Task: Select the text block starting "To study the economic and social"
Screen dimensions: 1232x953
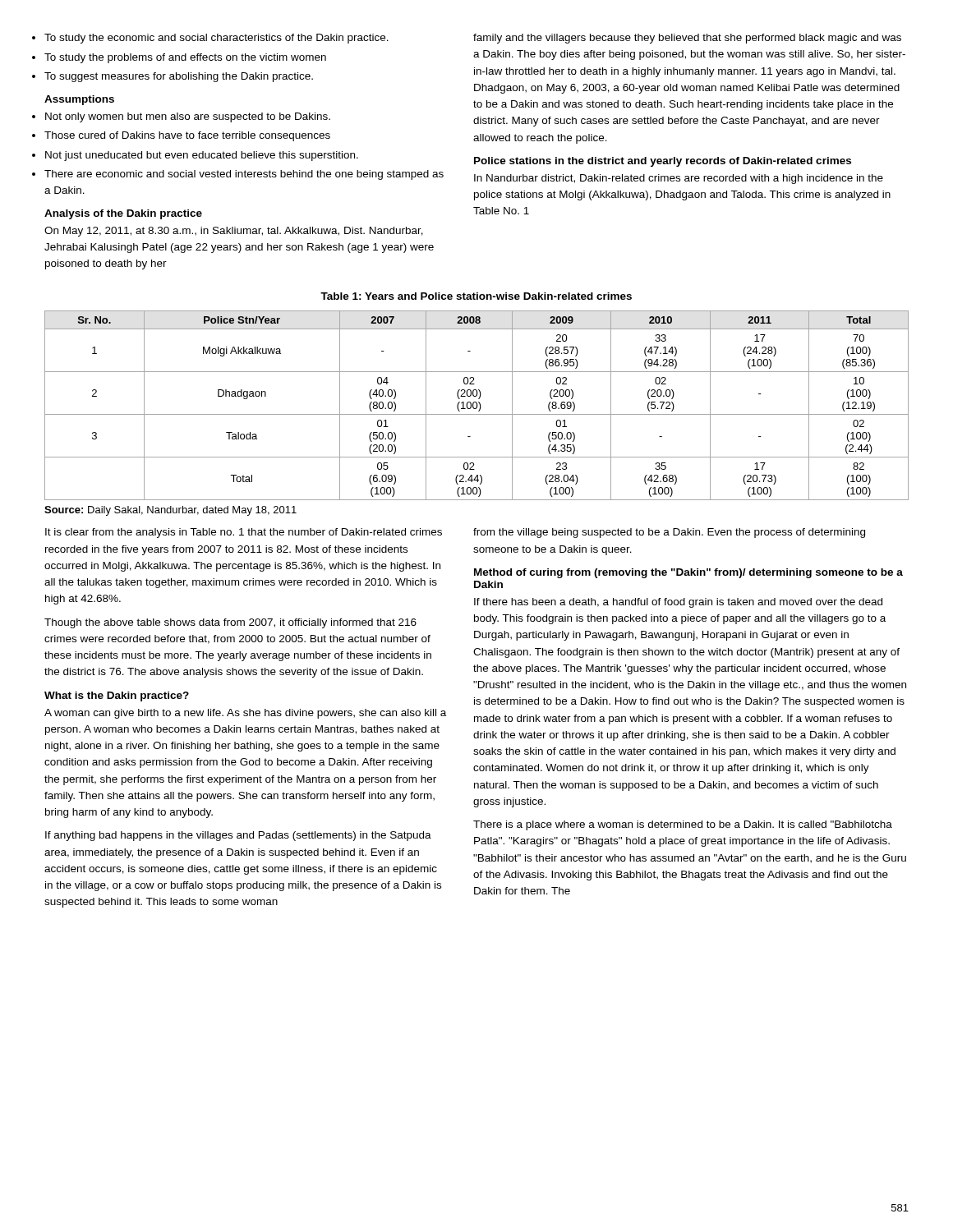Action: click(217, 37)
